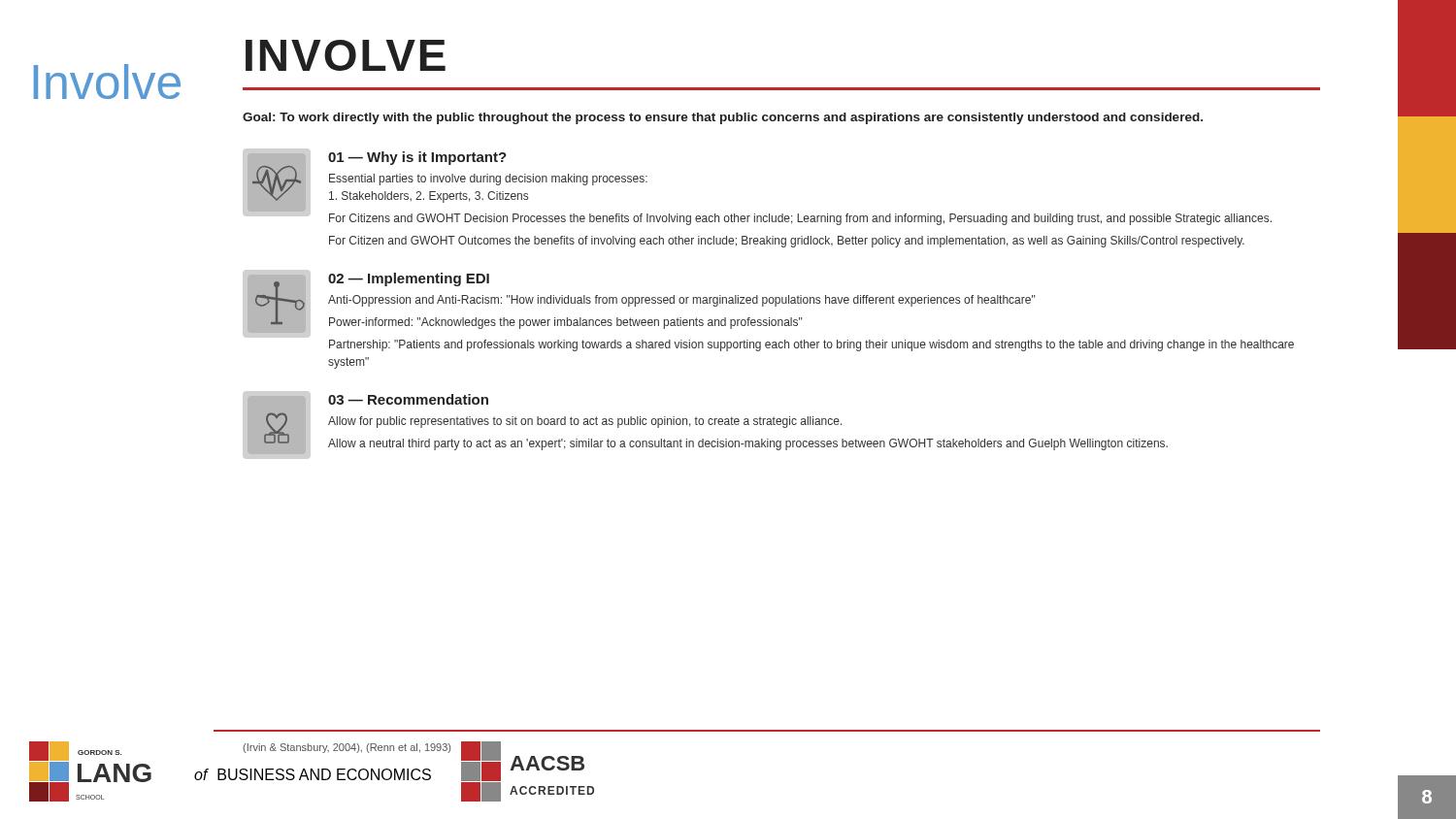Point to the text block starting "Power-informed: "Acknowledges the power imbalances between"
Screen dimensions: 819x1456
pos(565,322)
